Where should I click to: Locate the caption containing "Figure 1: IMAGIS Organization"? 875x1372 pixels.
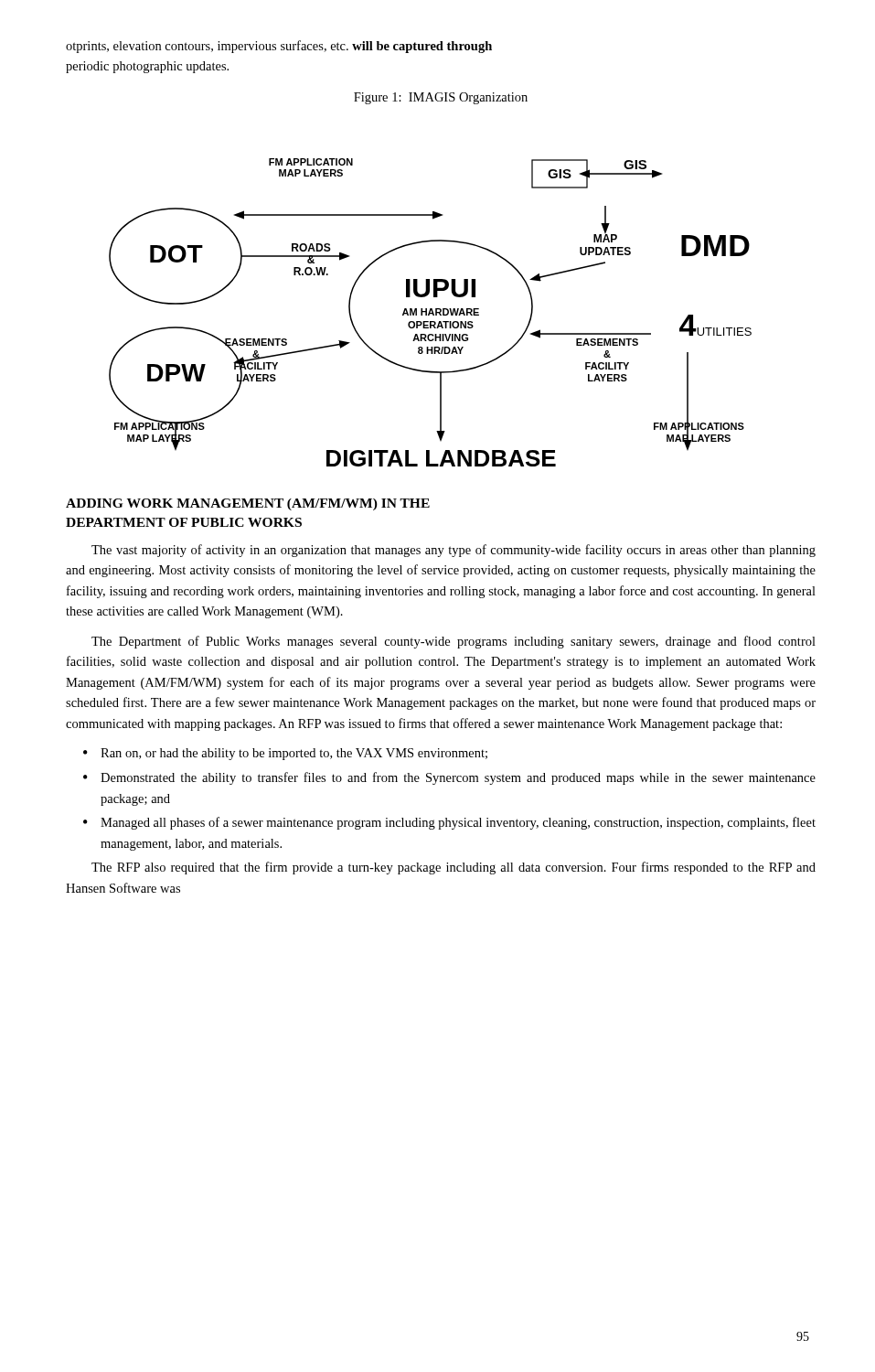click(441, 97)
